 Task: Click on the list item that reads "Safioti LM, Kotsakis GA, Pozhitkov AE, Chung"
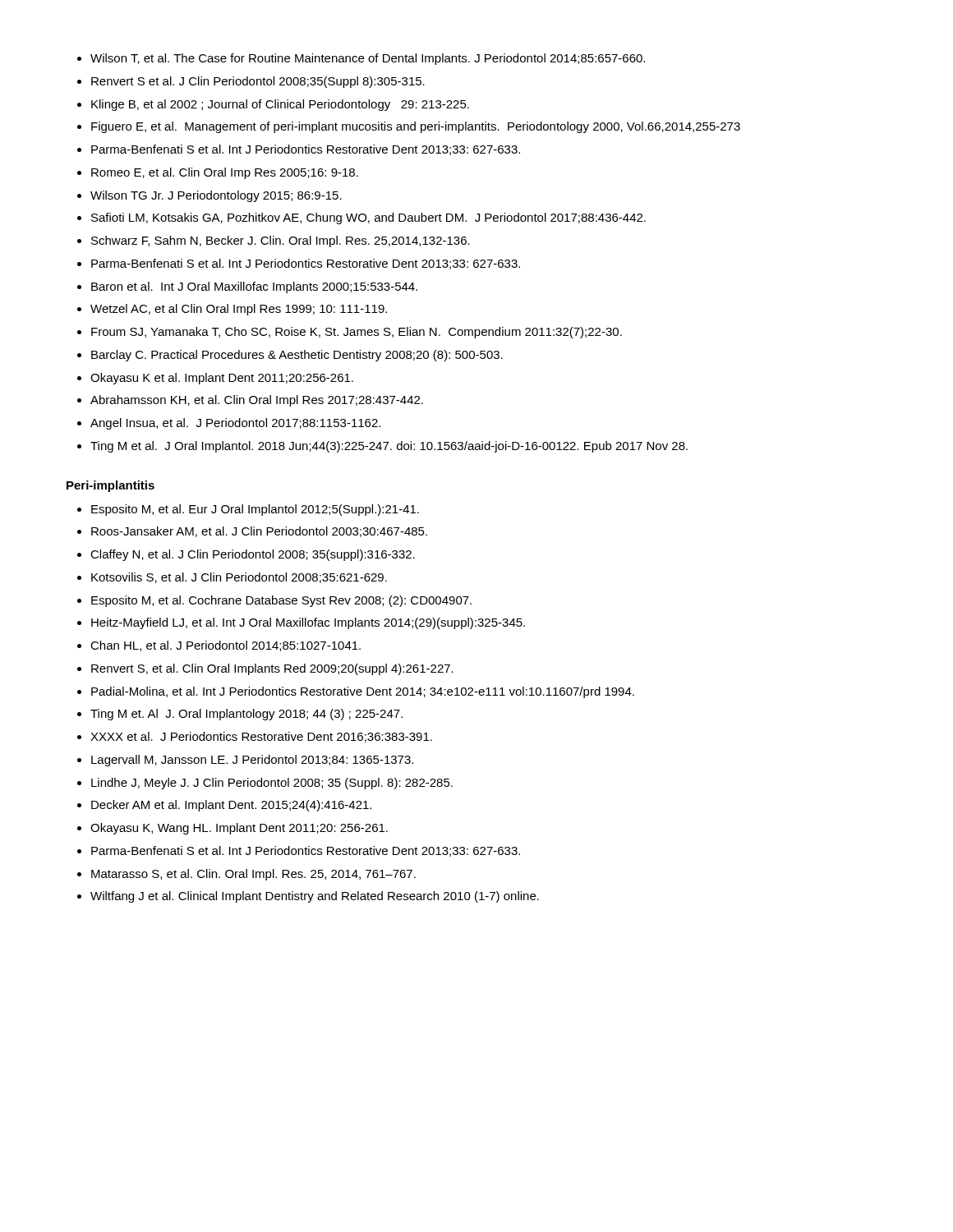tap(489, 218)
